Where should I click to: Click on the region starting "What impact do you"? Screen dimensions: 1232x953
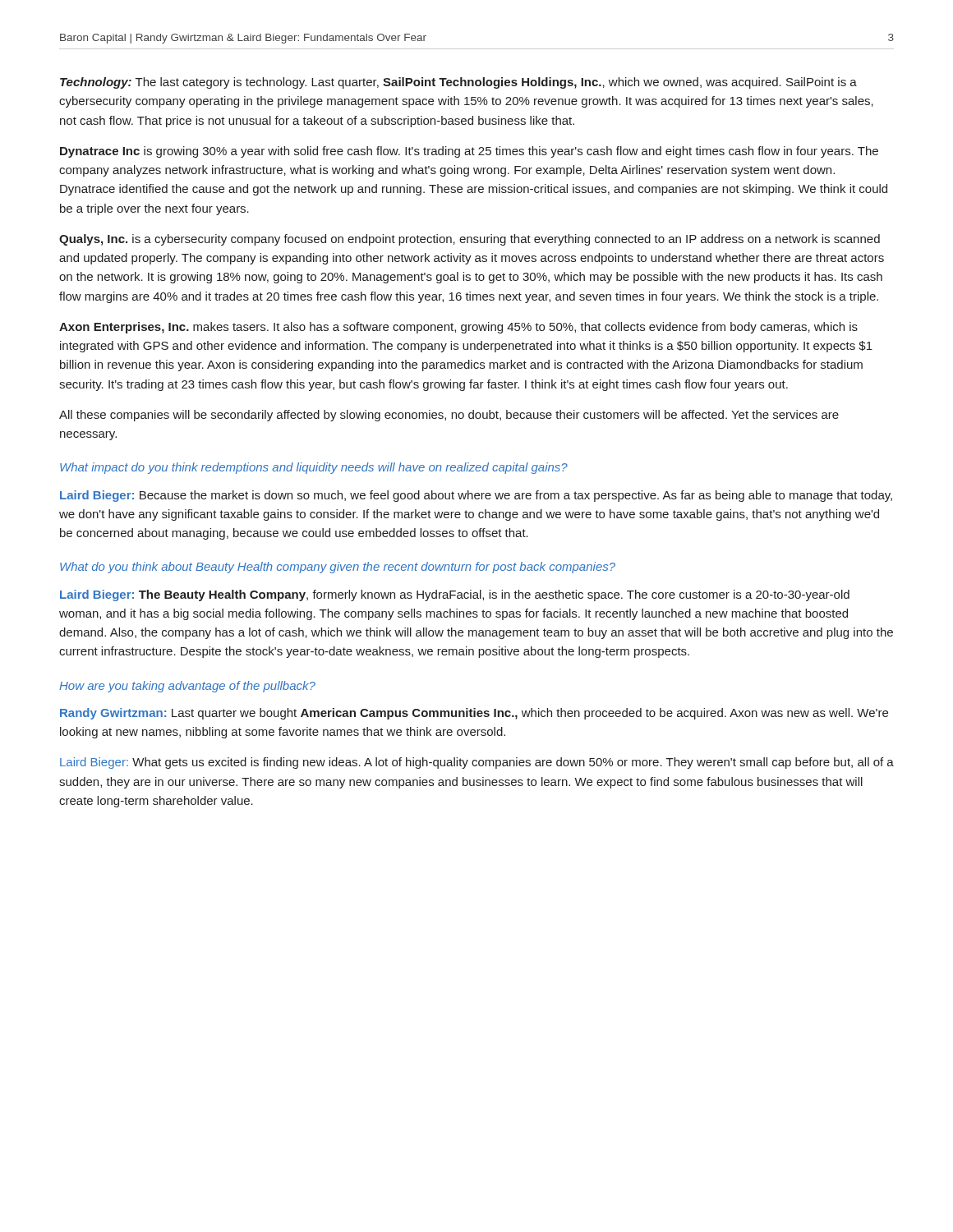313,467
